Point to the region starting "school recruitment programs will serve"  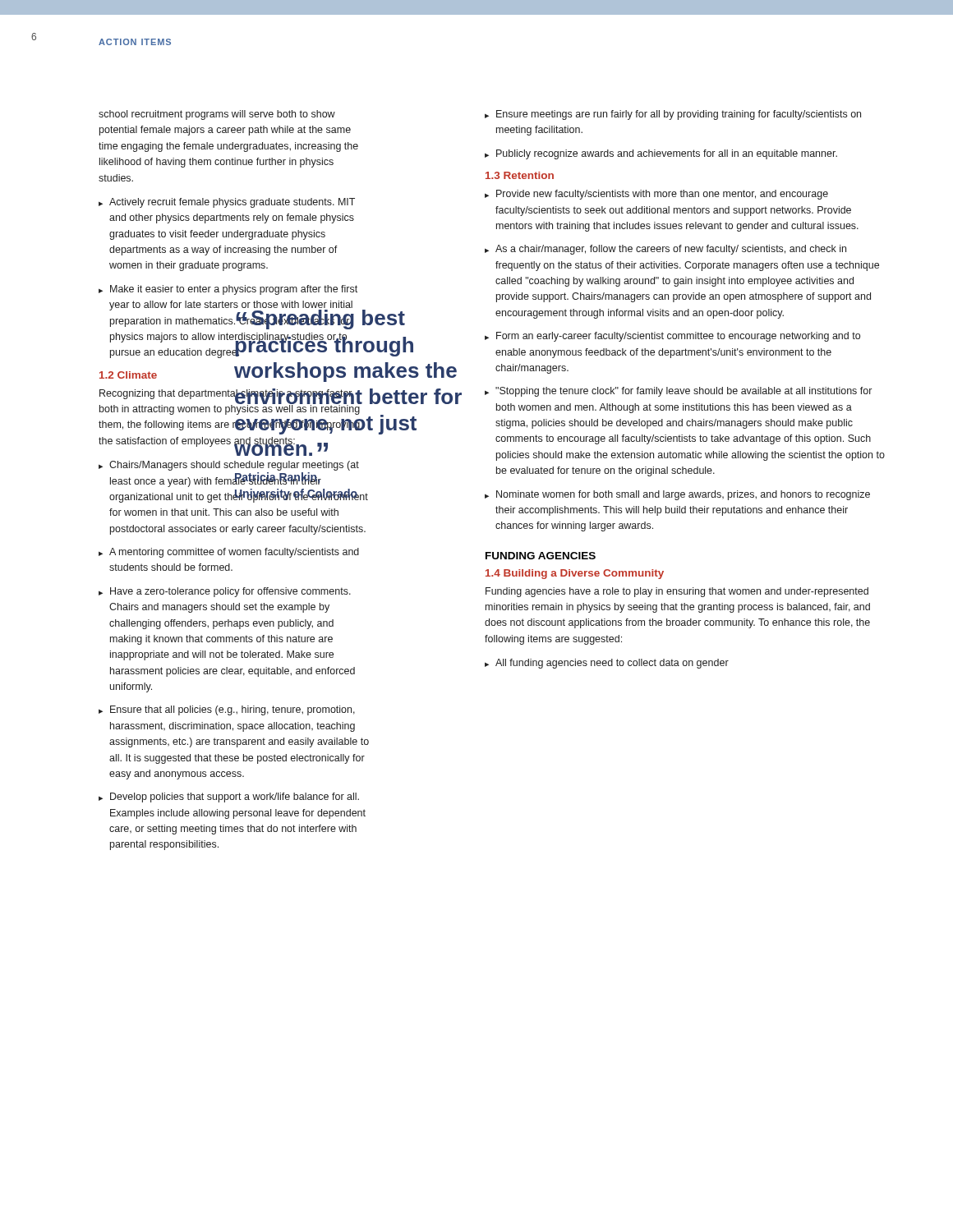coord(228,146)
